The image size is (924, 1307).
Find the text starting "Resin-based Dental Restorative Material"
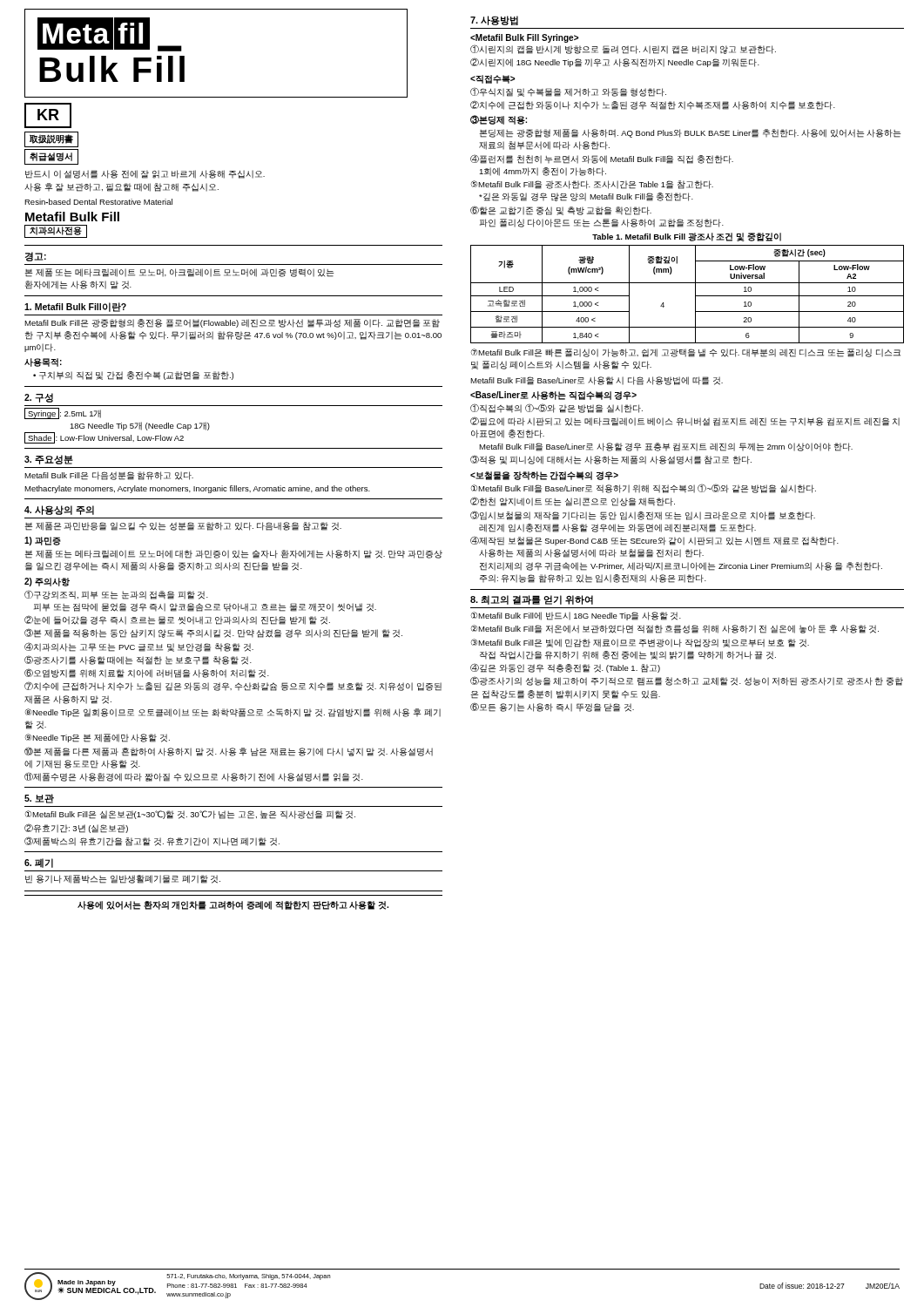click(99, 202)
